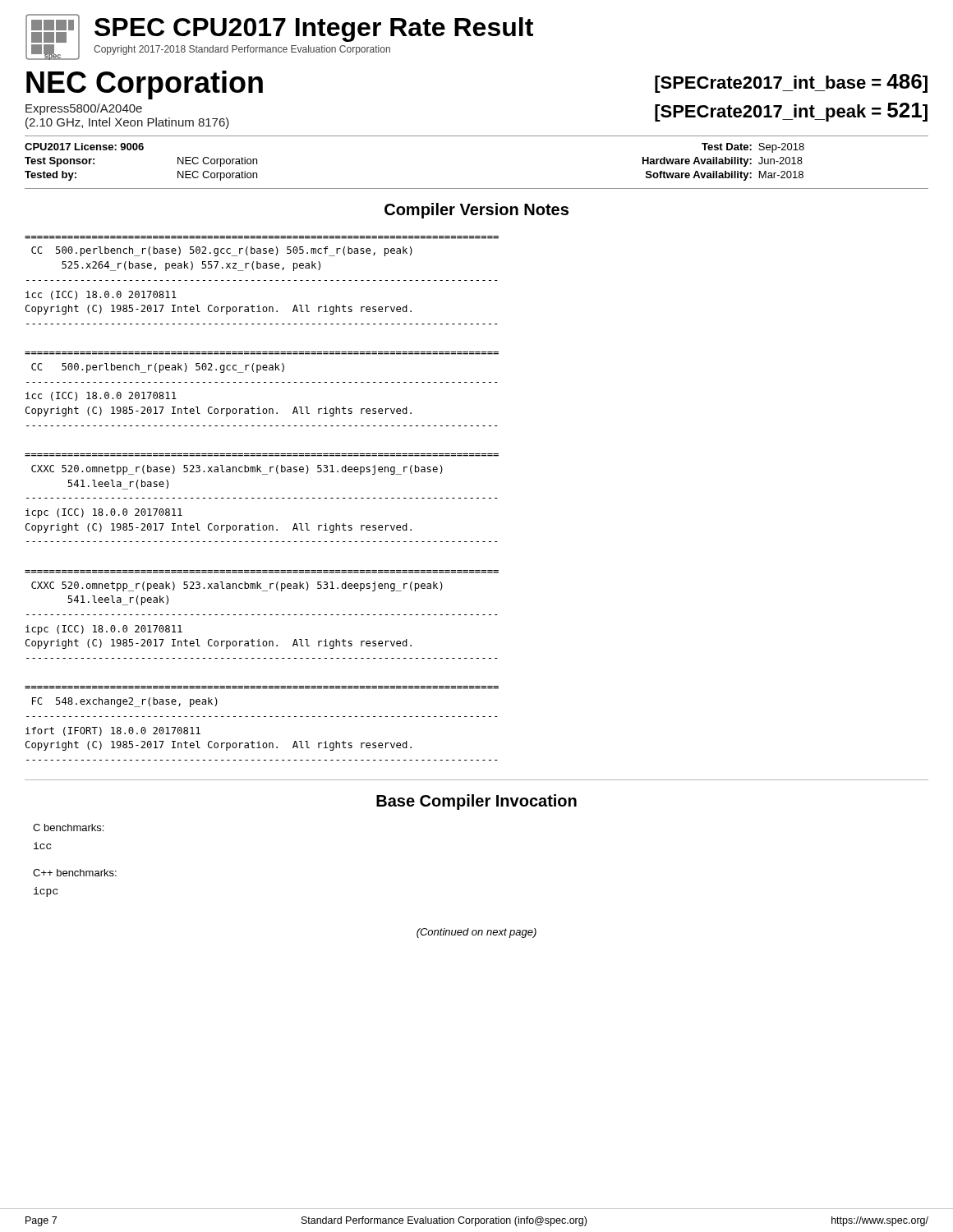Locate the block starting "[SPECrate2017_int_base = 486]"
953x1232 pixels.
[791, 81]
